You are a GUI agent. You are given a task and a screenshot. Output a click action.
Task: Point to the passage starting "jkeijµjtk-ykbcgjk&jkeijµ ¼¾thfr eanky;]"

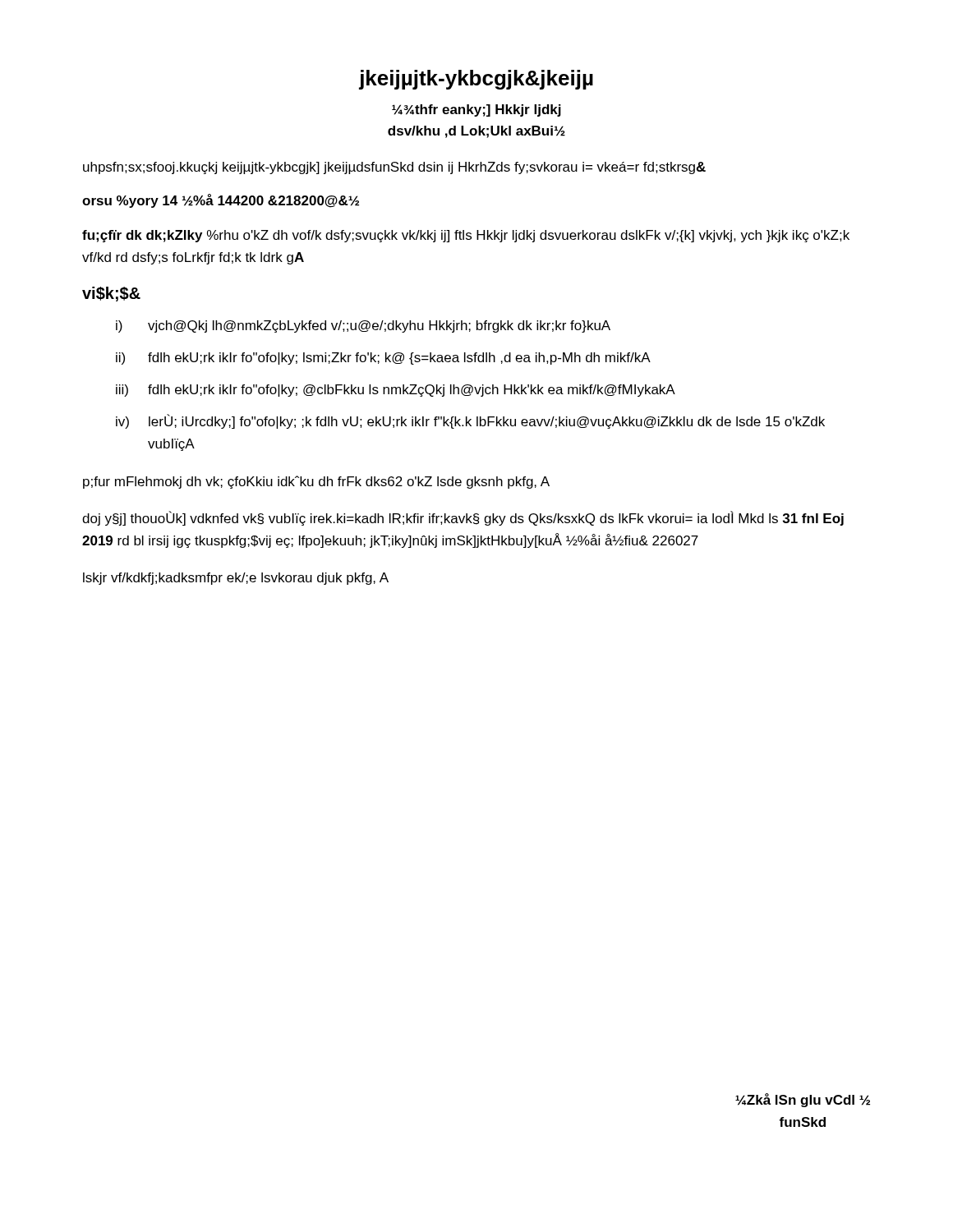click(476, 103)
